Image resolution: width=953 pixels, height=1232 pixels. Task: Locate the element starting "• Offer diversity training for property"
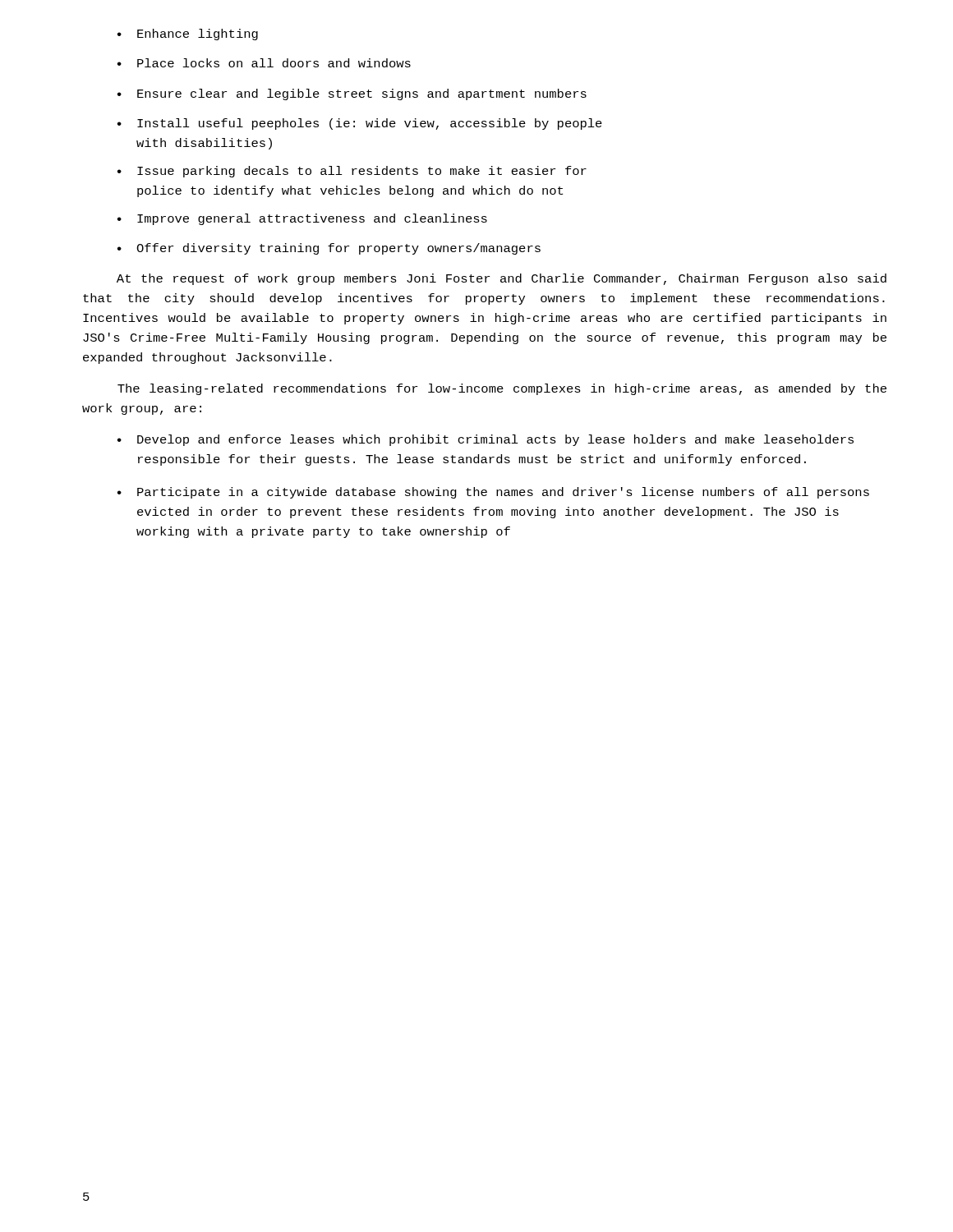coord(501,250)
